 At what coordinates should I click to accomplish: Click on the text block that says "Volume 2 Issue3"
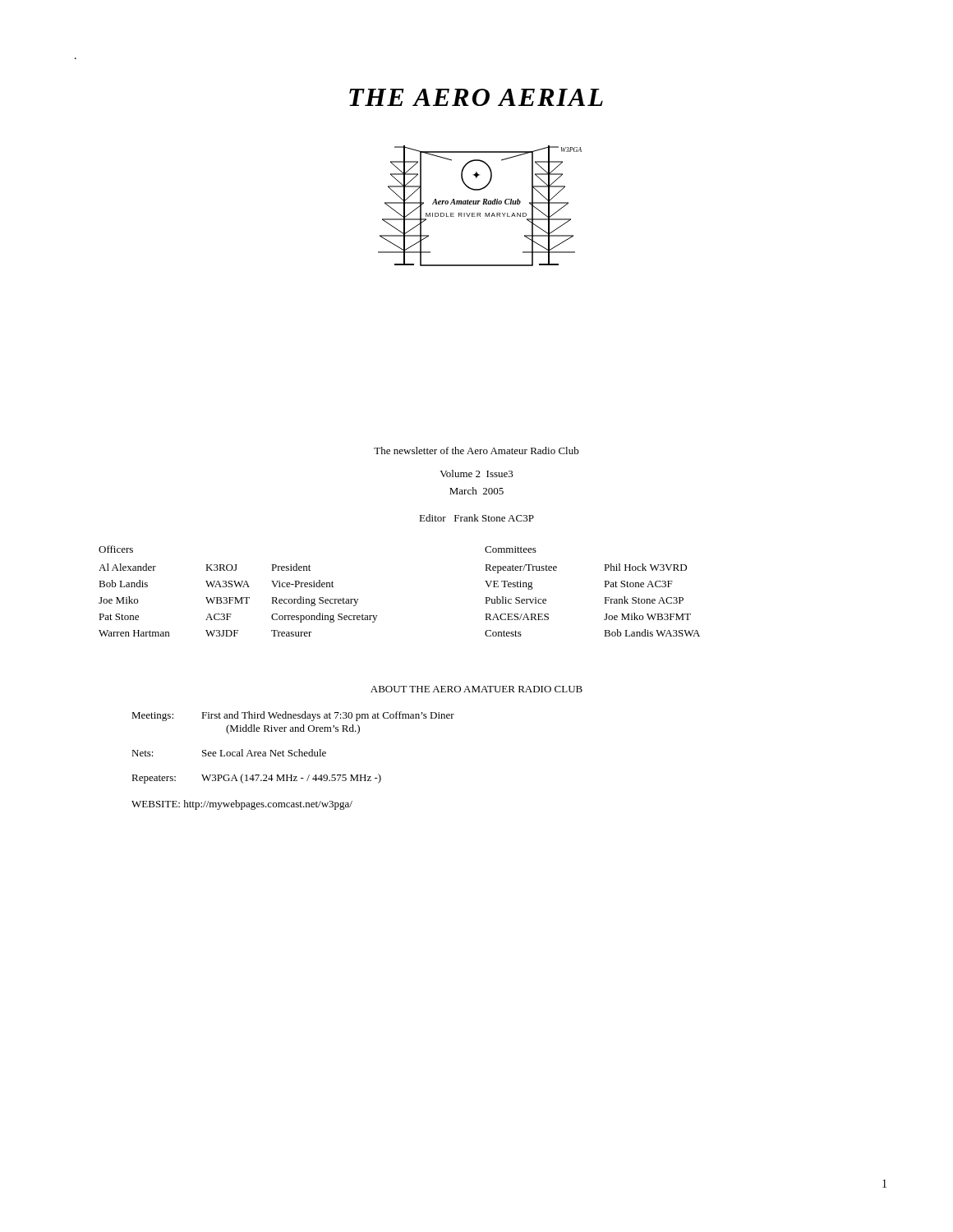[476, 482]
